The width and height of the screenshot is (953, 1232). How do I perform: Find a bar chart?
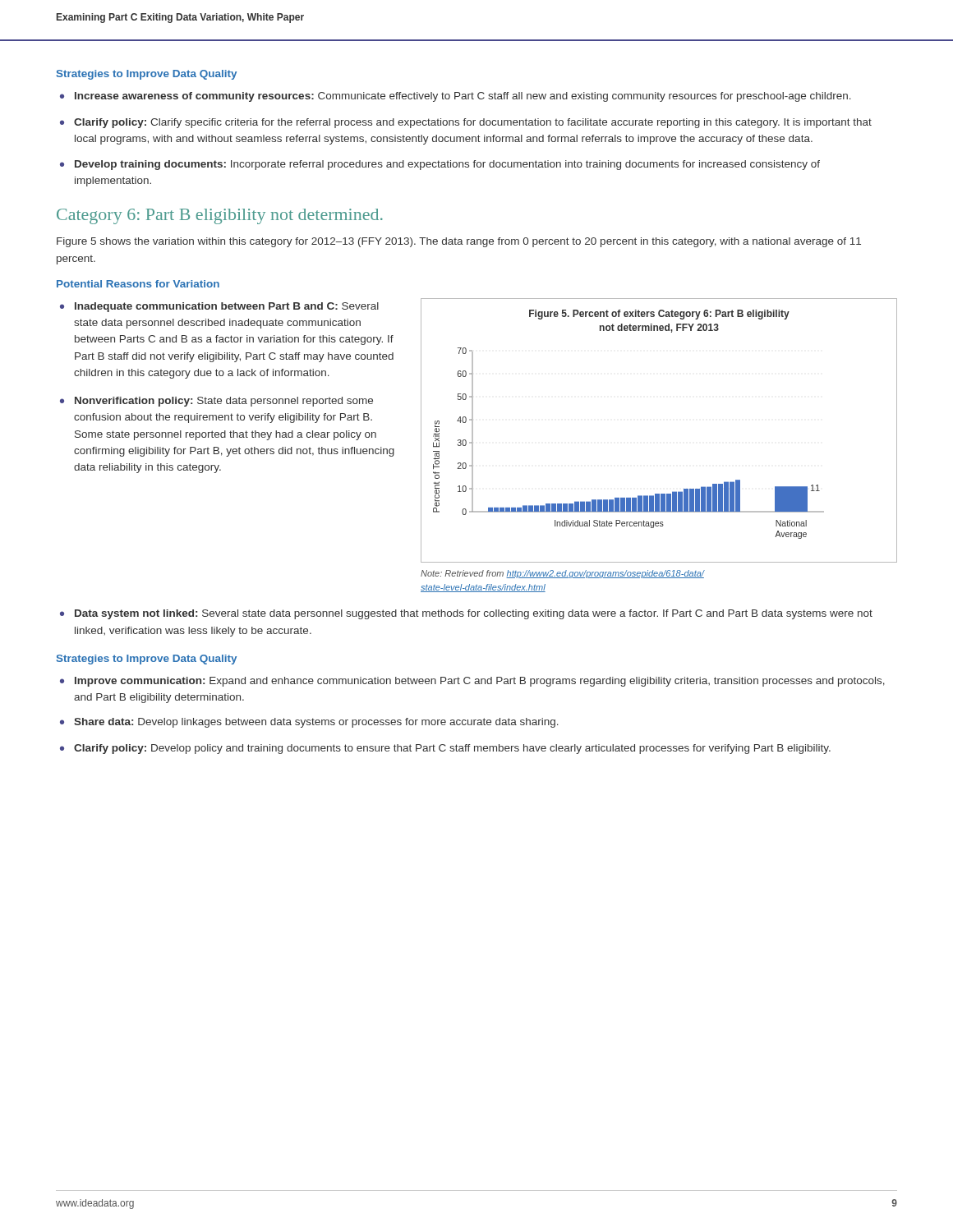click(659, 446)
